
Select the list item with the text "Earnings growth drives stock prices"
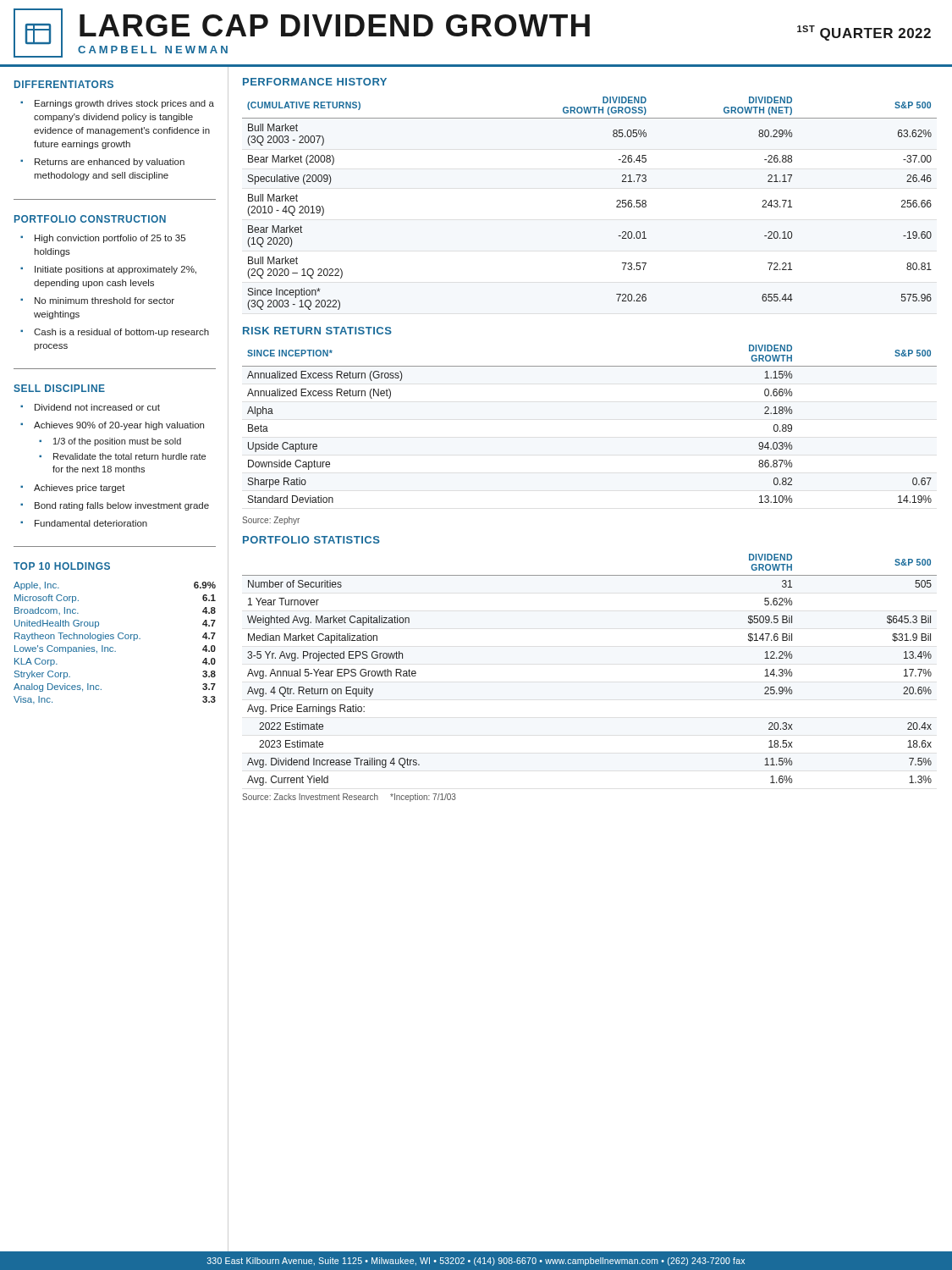[x=124, y=124]
